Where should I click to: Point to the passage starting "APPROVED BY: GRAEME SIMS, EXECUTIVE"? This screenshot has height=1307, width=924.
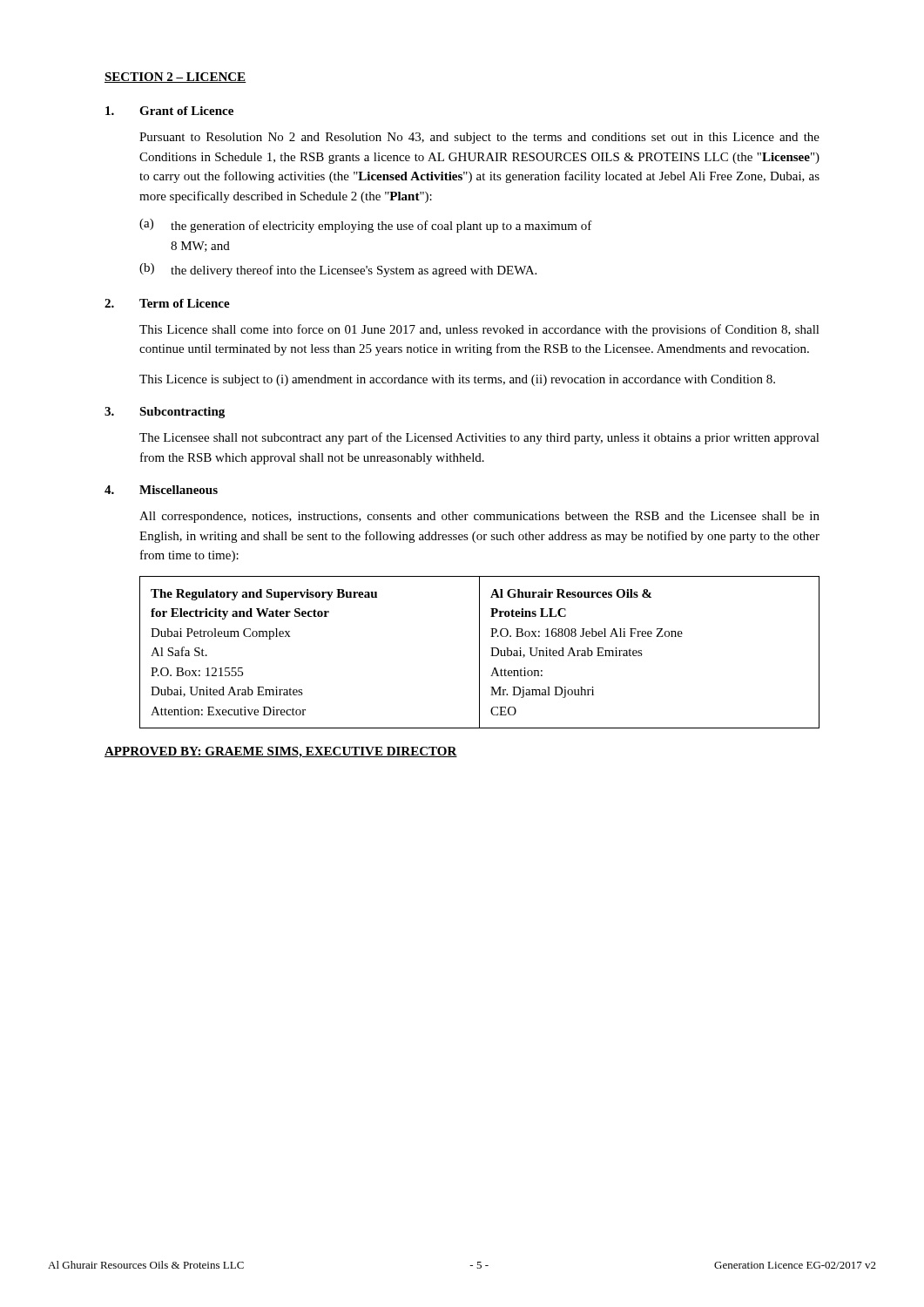point(281,751)
